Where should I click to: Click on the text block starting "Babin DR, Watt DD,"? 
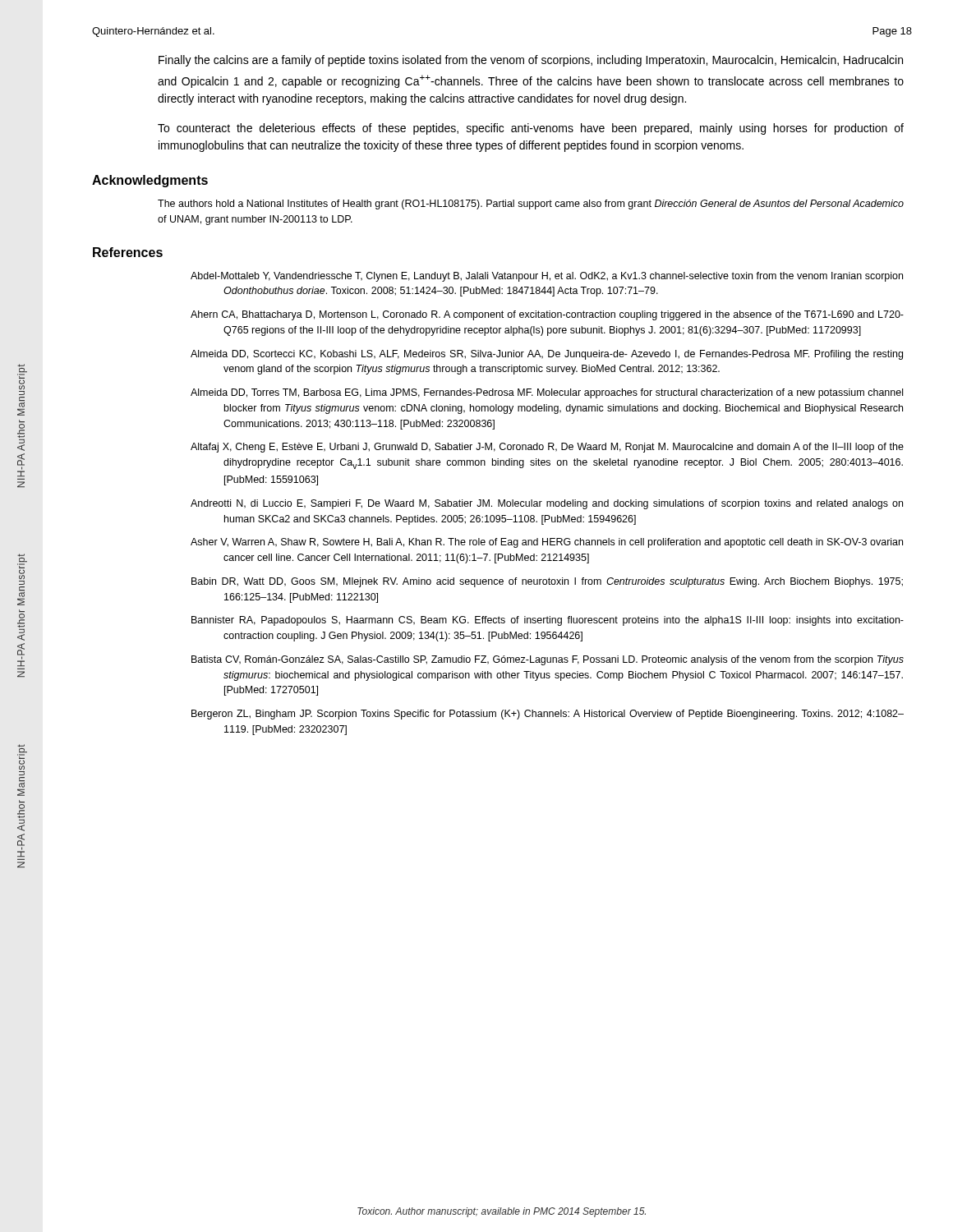coord(547,589)
